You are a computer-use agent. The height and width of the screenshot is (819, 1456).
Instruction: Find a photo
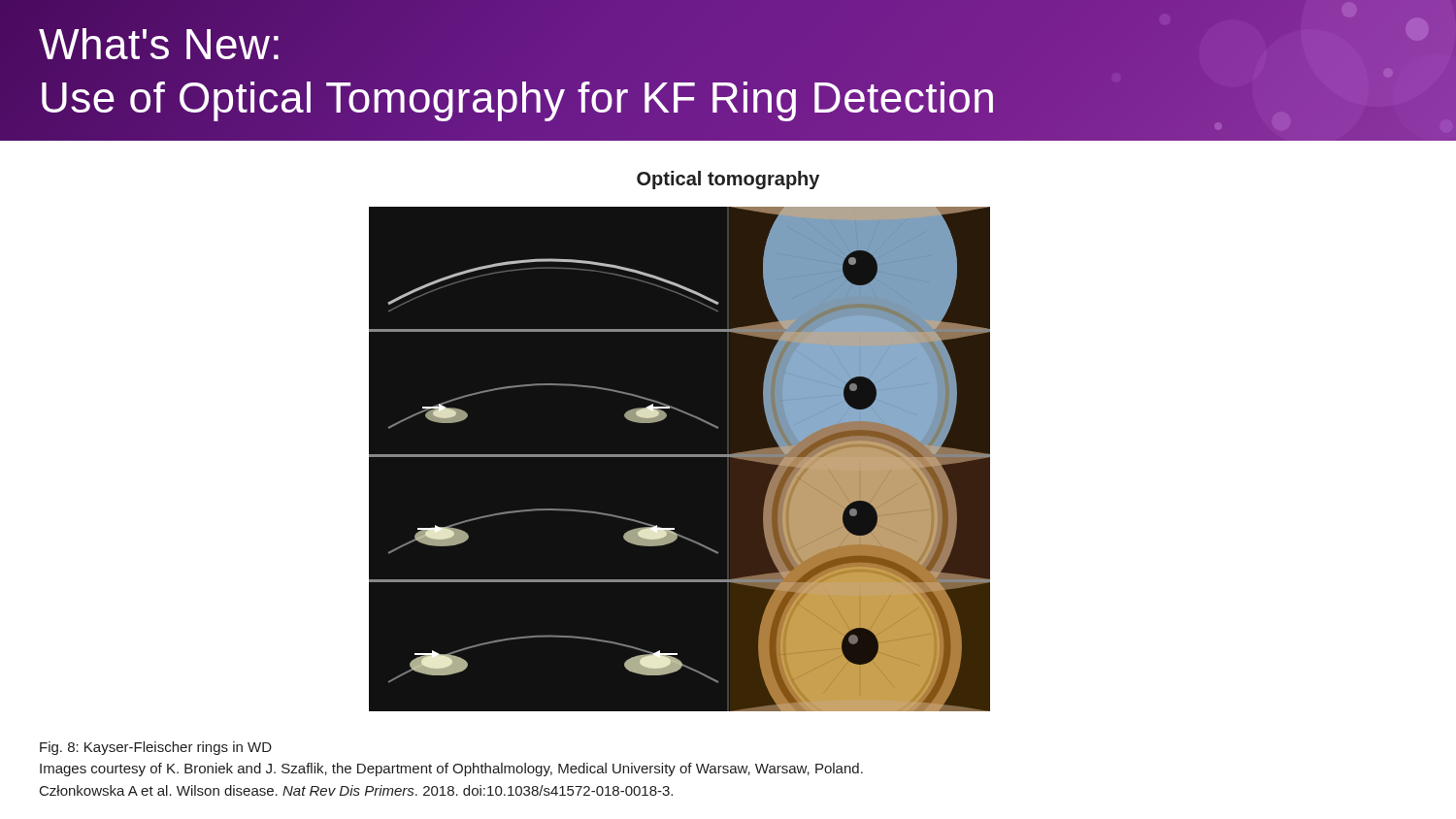pos(679,459)
